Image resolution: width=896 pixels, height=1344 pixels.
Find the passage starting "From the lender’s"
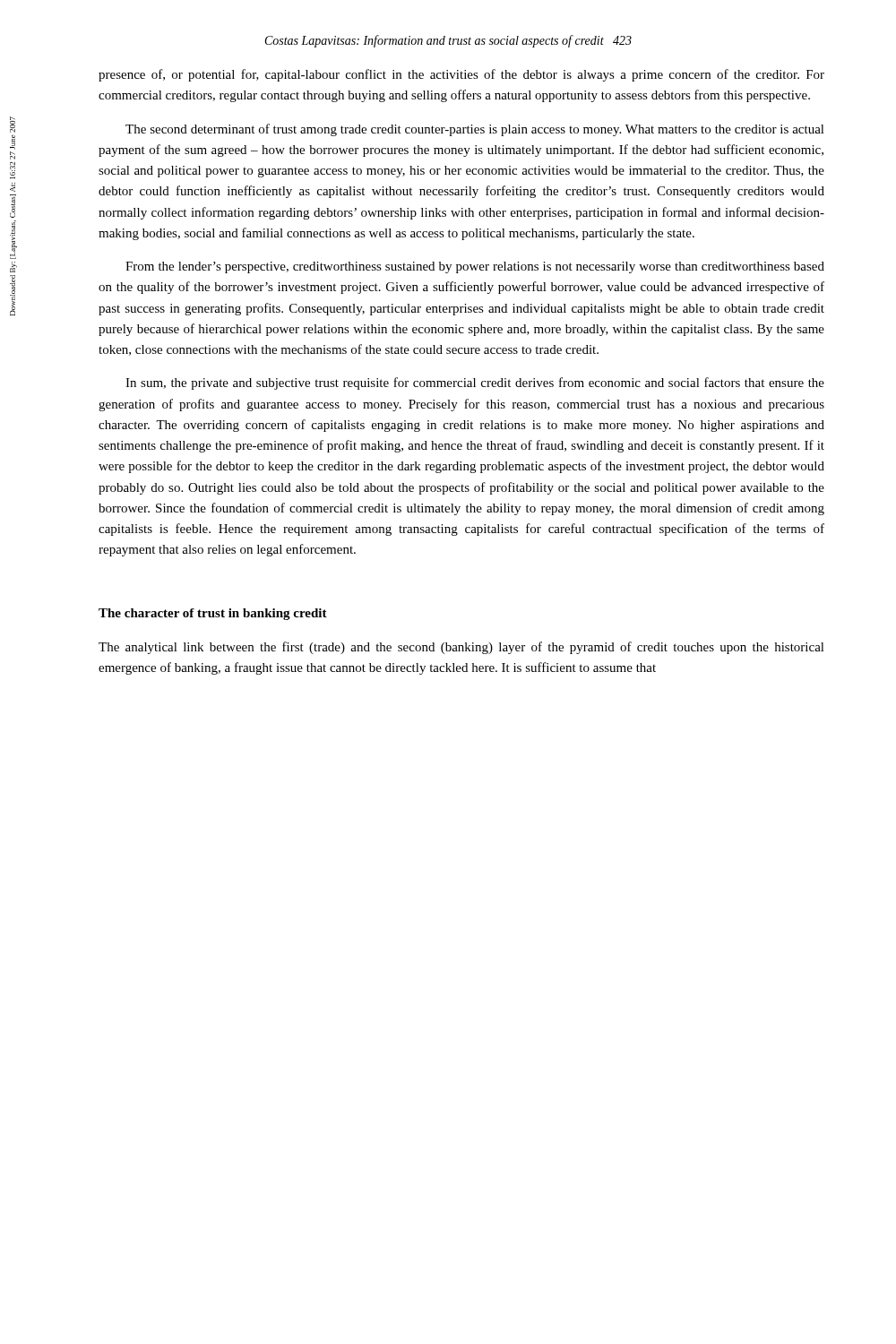click(x=461, y=308)
